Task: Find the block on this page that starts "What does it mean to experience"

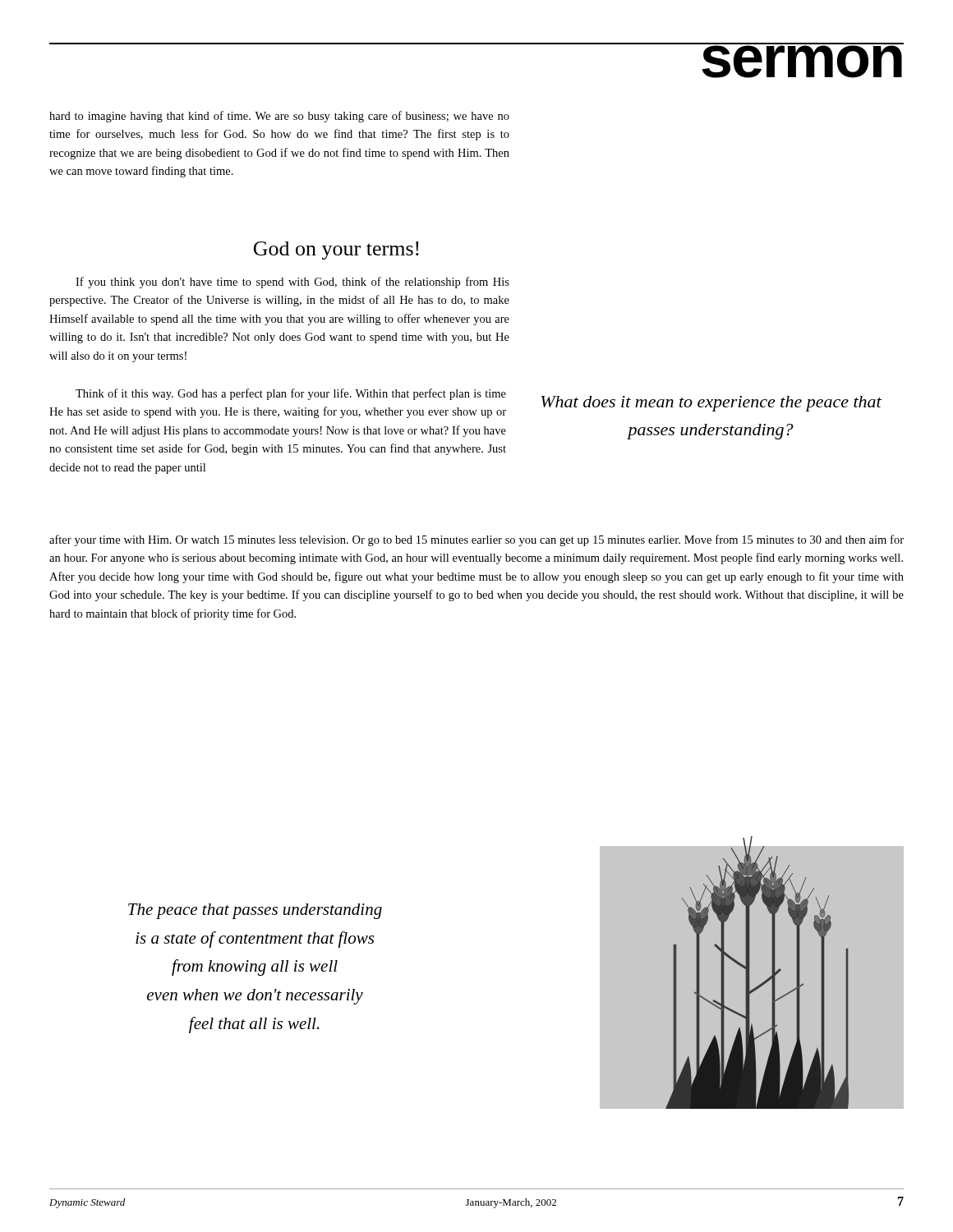Action: pyautogui.click(x=711, y=416)
